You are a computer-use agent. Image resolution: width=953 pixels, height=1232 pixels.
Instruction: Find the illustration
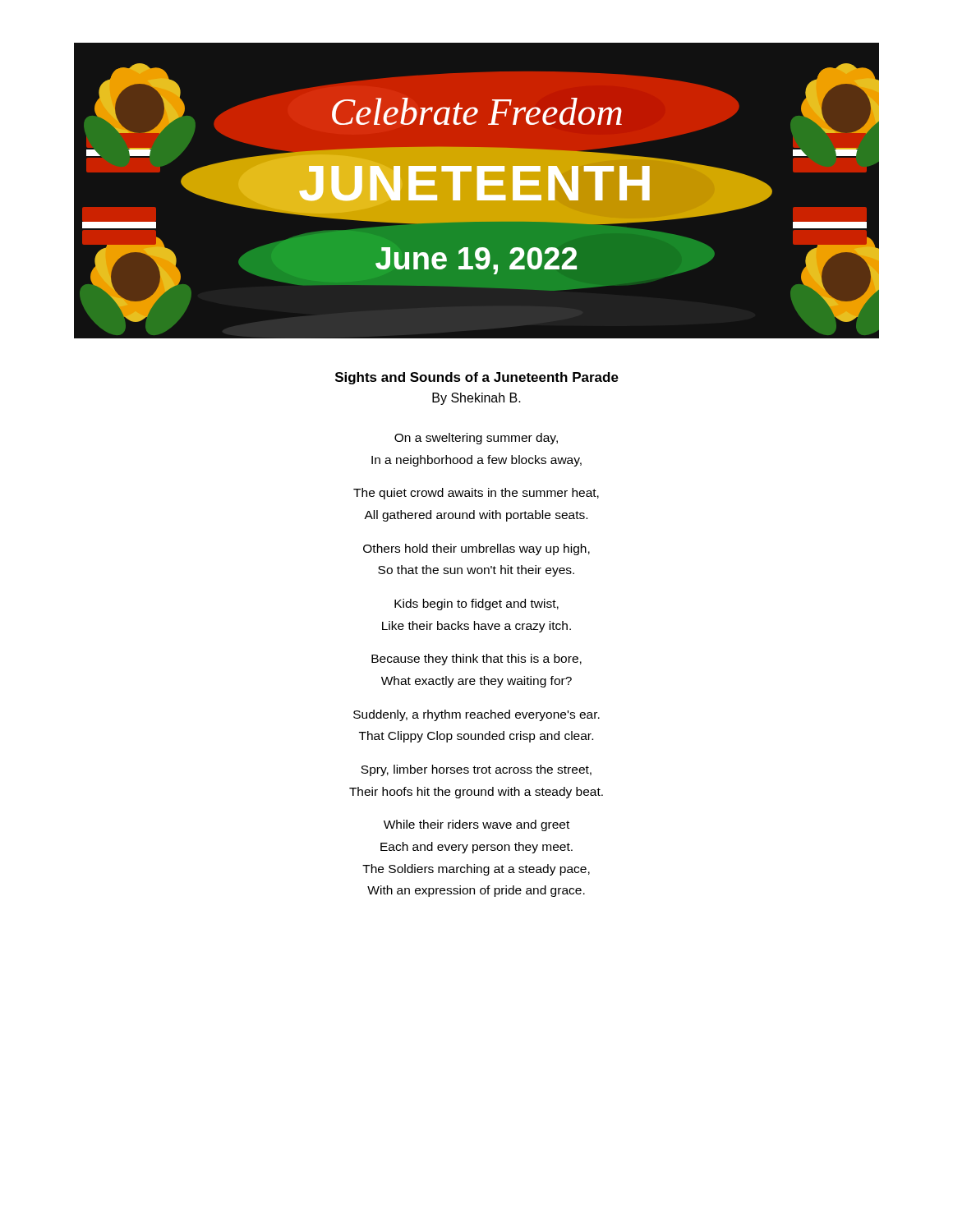[x=476, y=191]
